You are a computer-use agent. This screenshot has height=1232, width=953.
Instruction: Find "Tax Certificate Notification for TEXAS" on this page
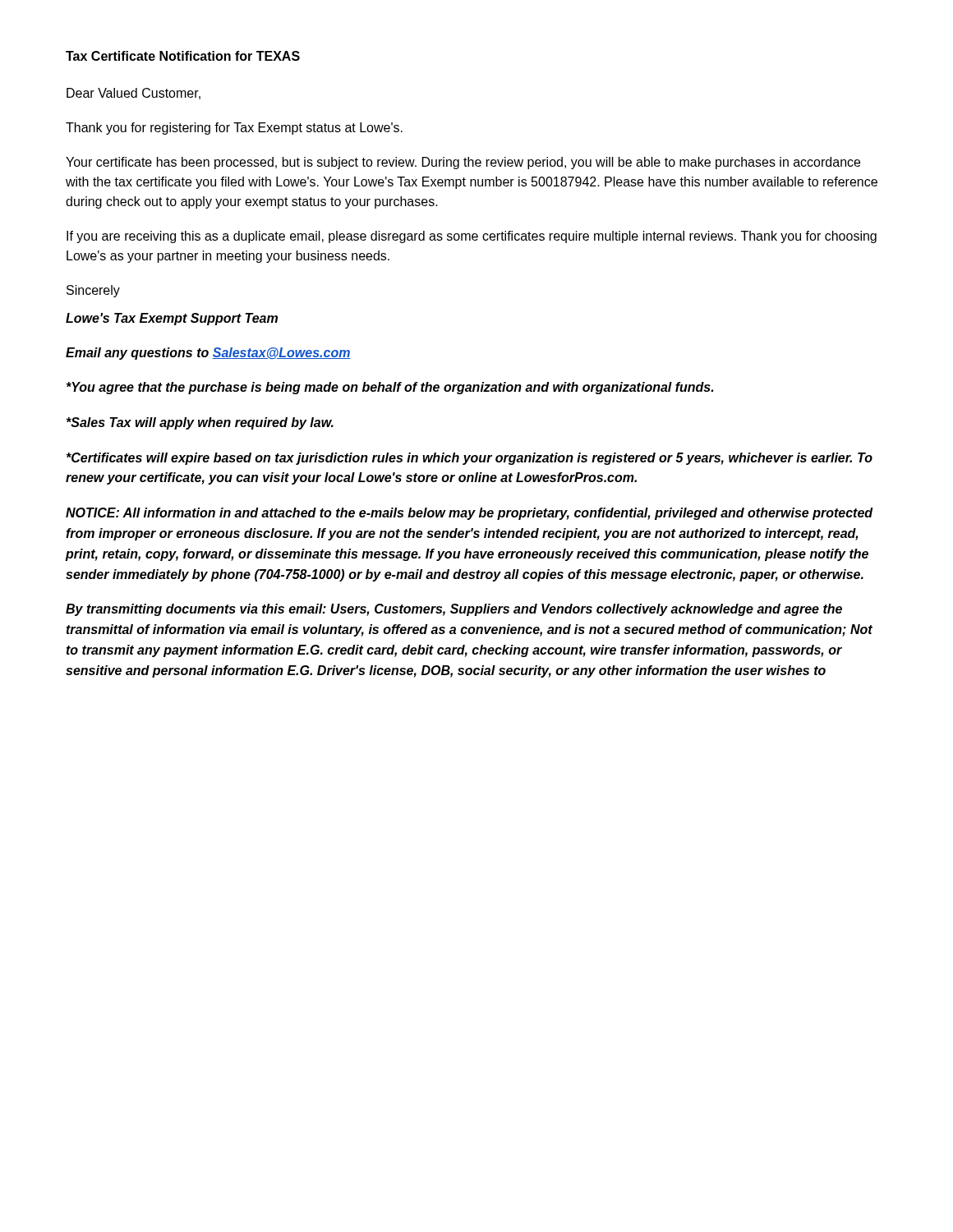(183, 56)
